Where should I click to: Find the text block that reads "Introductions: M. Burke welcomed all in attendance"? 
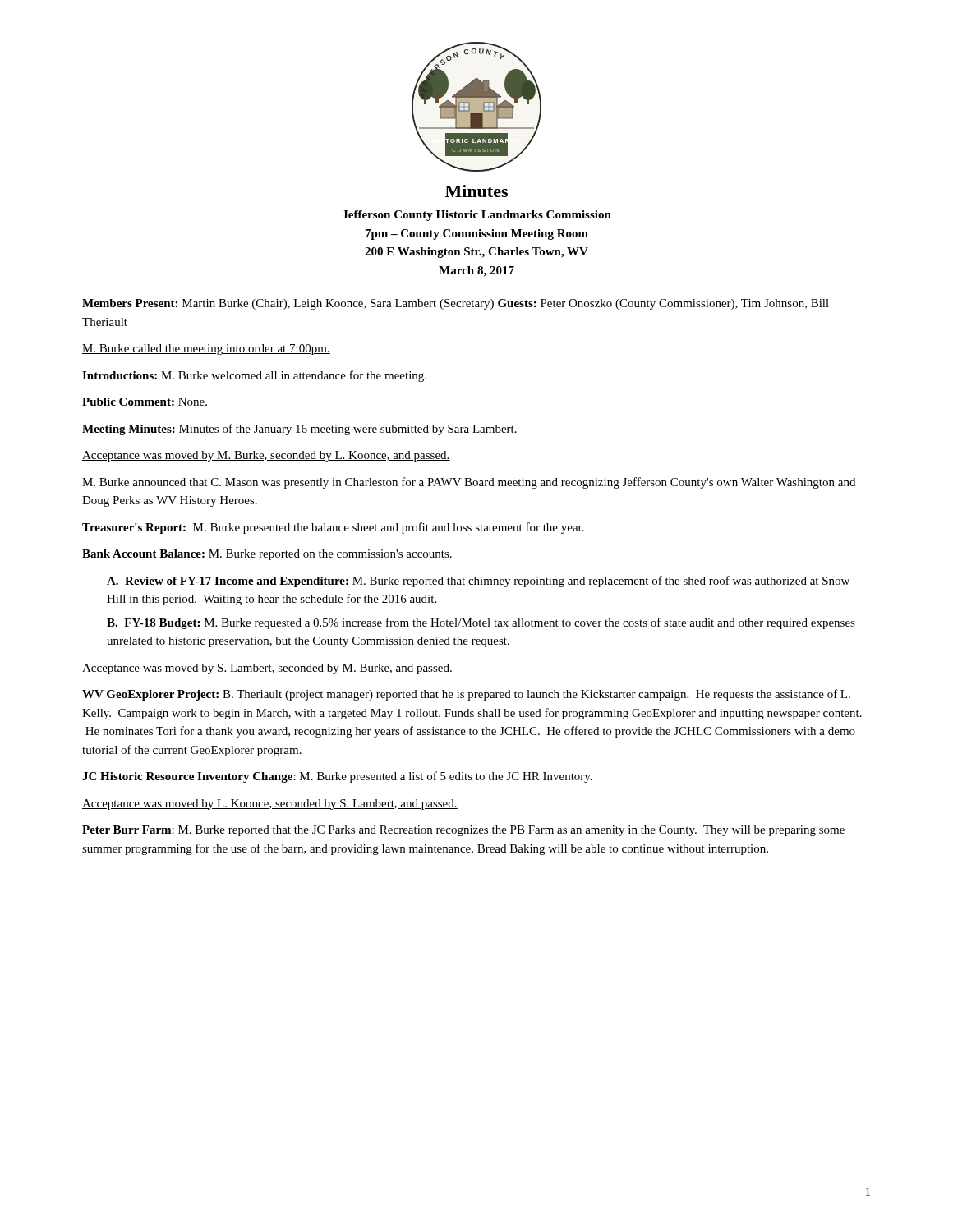(255, 375)
